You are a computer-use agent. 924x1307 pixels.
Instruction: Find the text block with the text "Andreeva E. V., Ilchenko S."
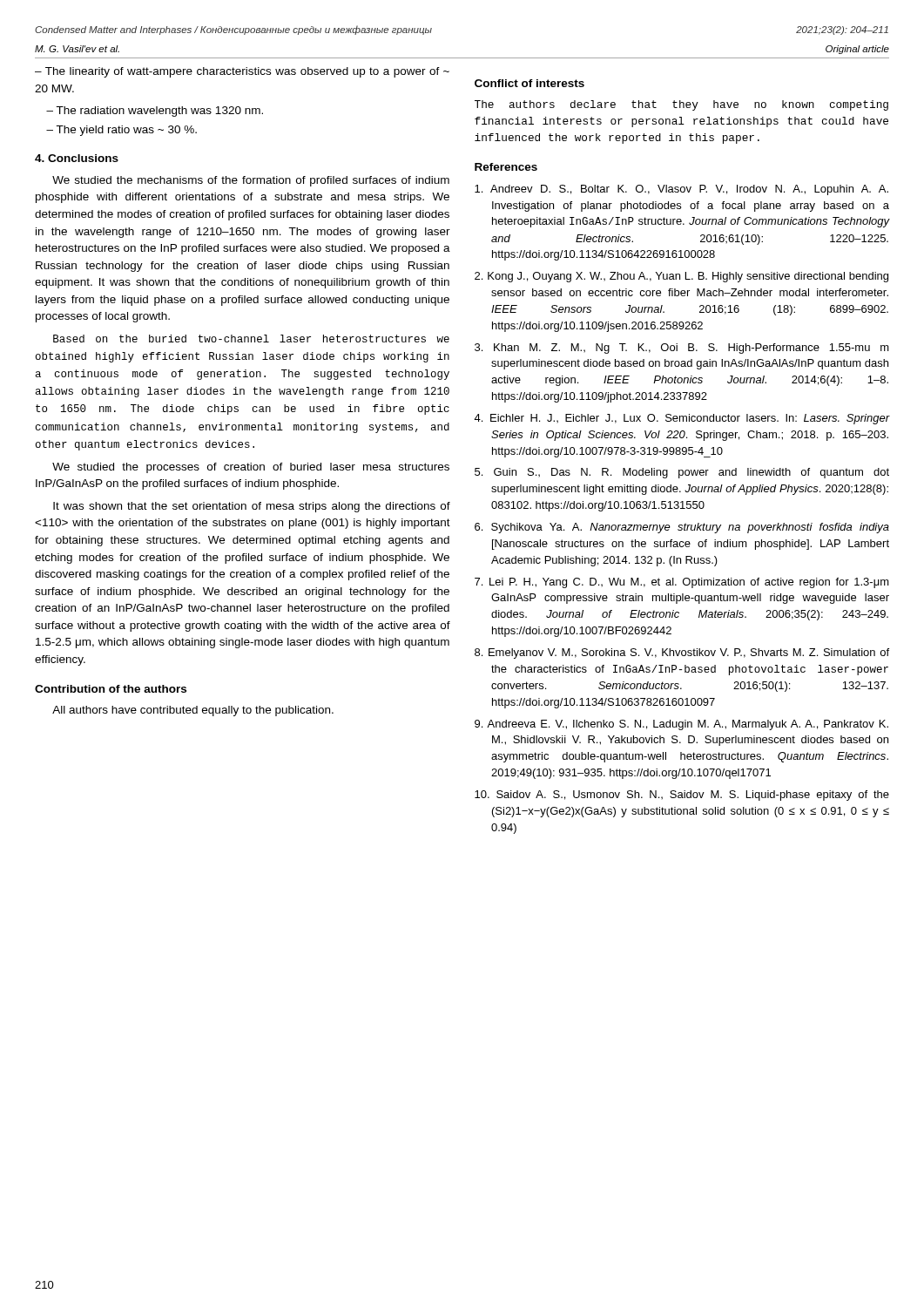coord(682,748)
